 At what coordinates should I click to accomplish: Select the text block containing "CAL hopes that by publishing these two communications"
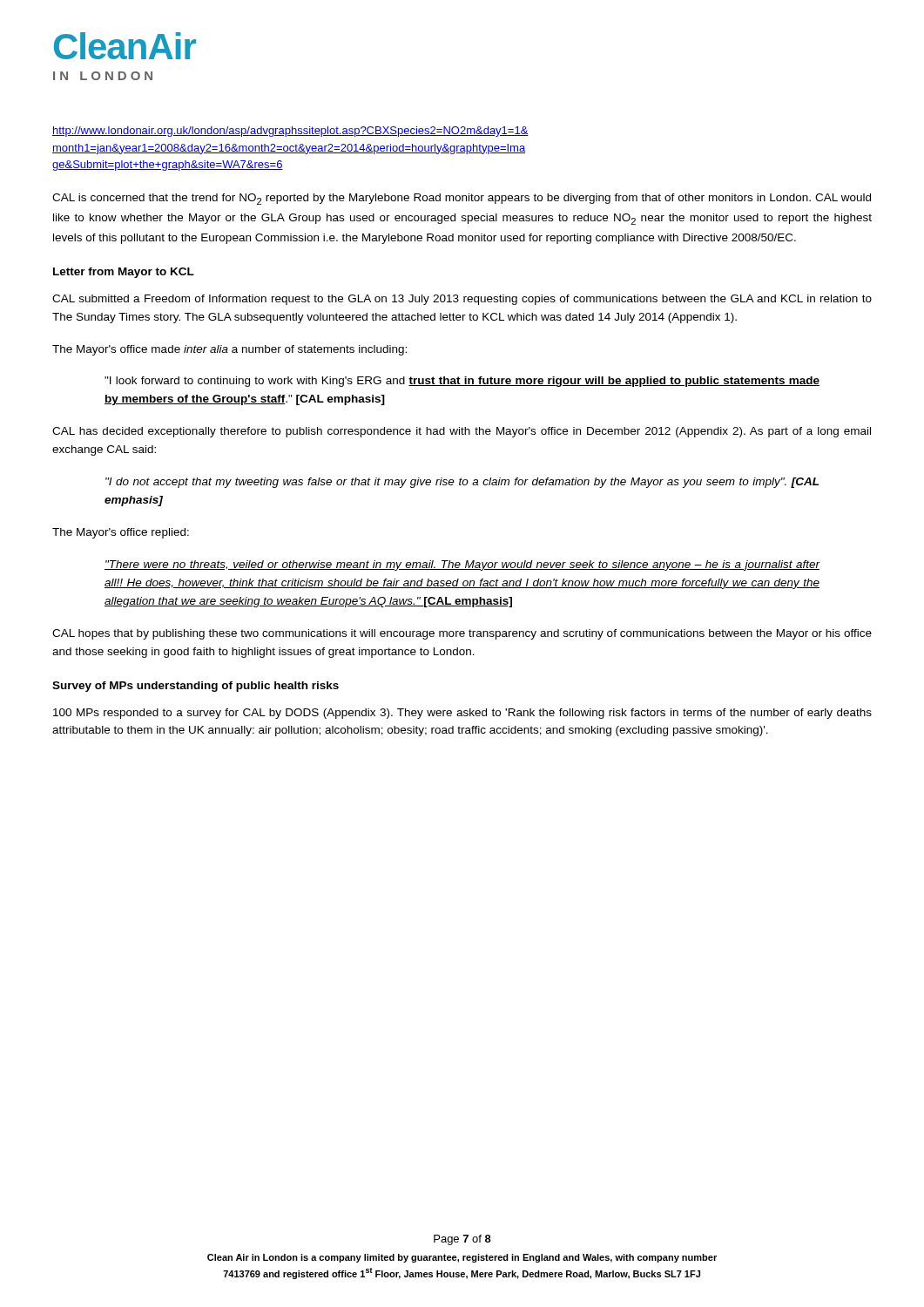click(462, 643)
